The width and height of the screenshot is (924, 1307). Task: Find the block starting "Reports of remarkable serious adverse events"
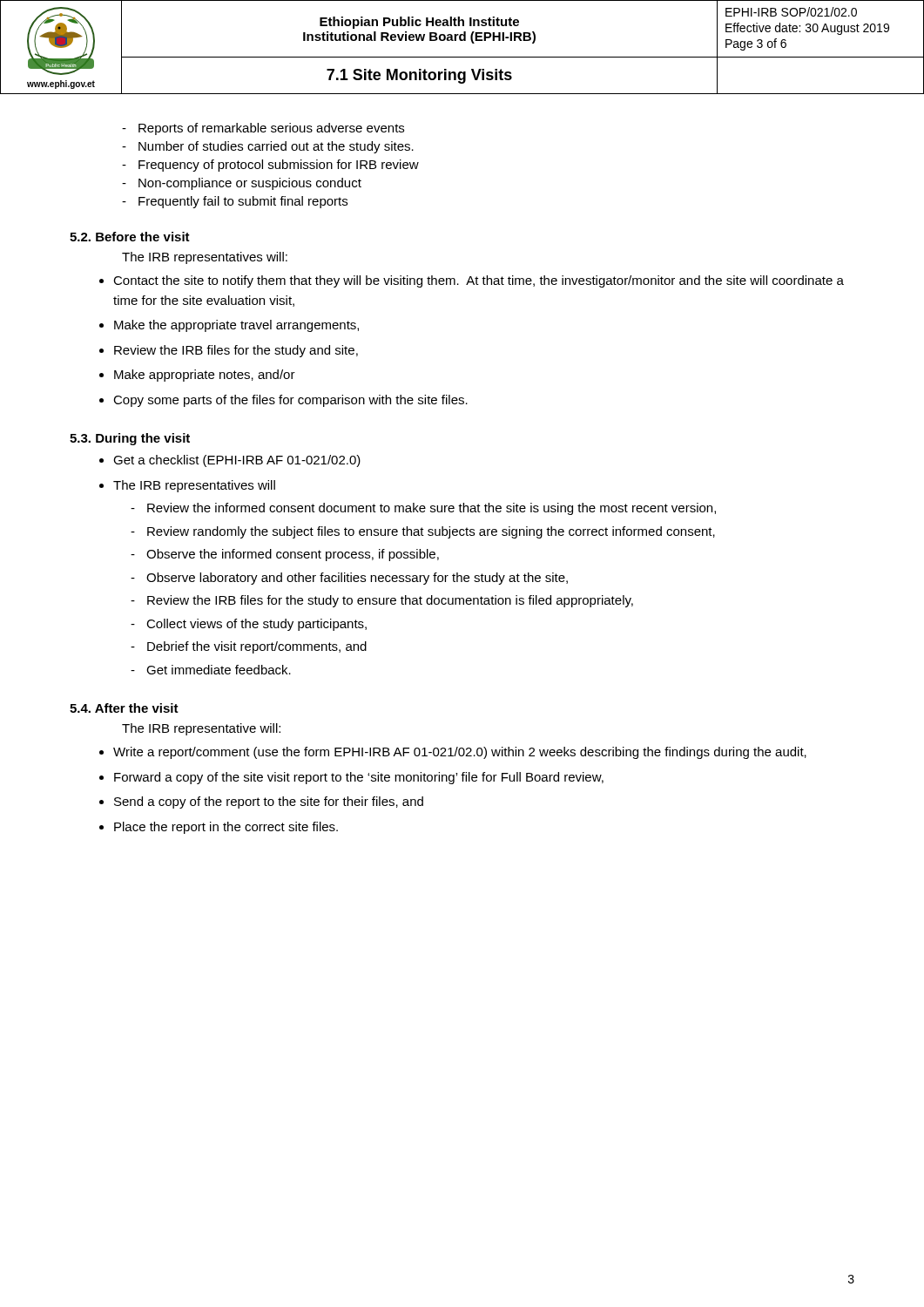[x=263, y=129]
